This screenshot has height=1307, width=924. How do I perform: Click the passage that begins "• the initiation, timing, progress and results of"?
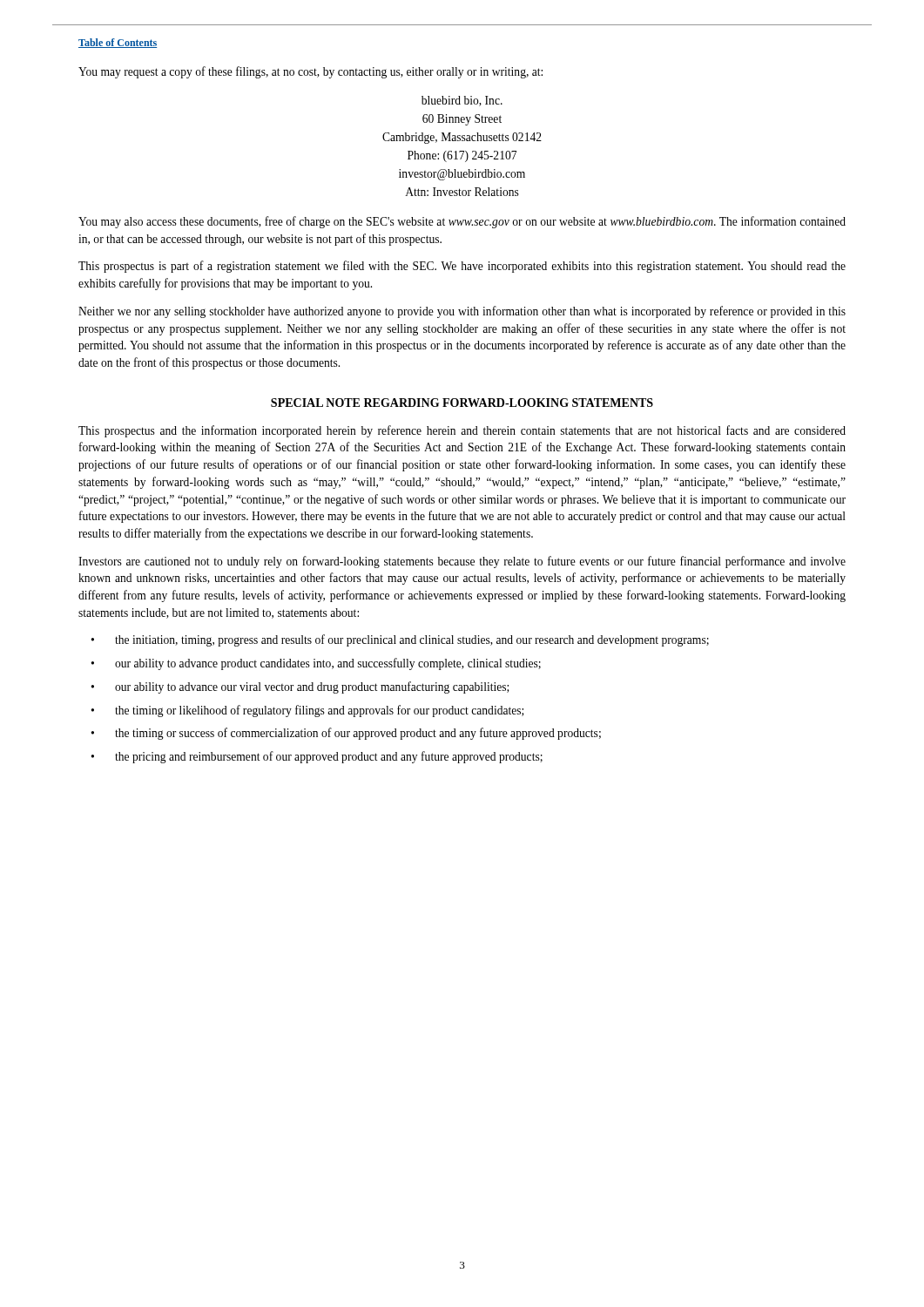pos(462,641)
